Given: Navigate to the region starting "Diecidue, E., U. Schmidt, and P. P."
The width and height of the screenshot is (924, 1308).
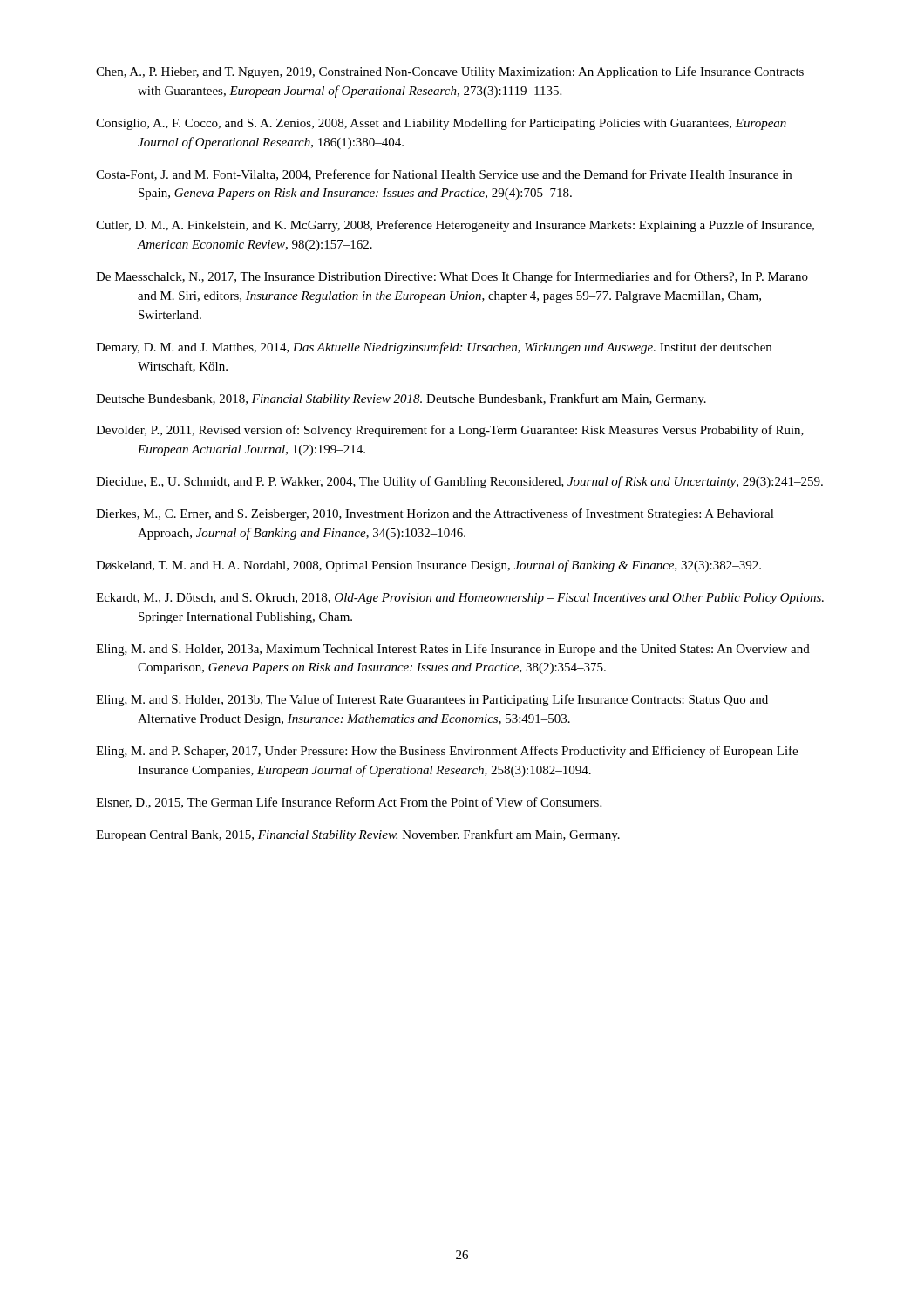Looking at the screenshot, I should (460, 482).
